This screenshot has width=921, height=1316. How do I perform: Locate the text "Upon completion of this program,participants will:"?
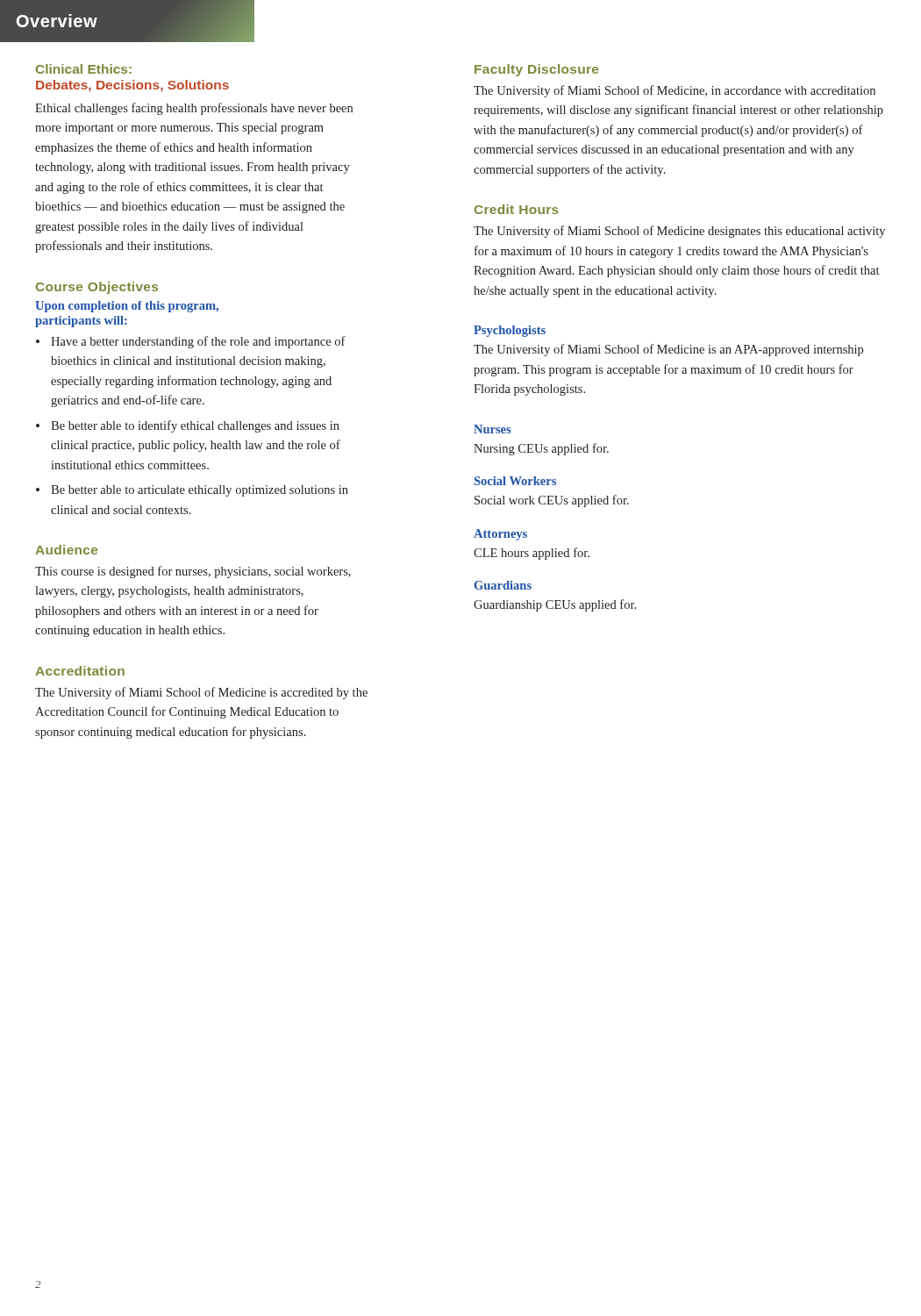tap(202, 313)
